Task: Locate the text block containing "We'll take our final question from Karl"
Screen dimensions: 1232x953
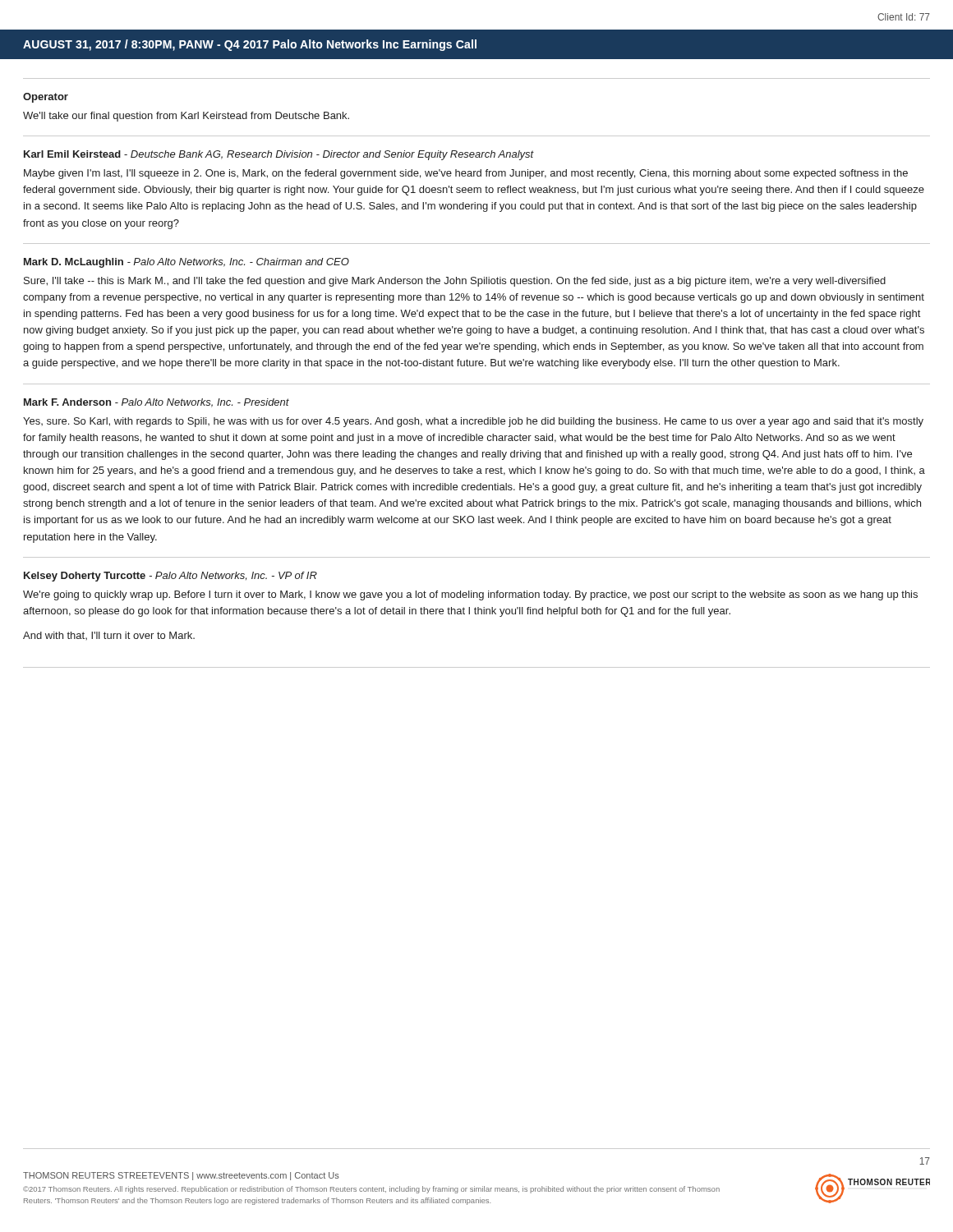Action: tap(187, 115)
